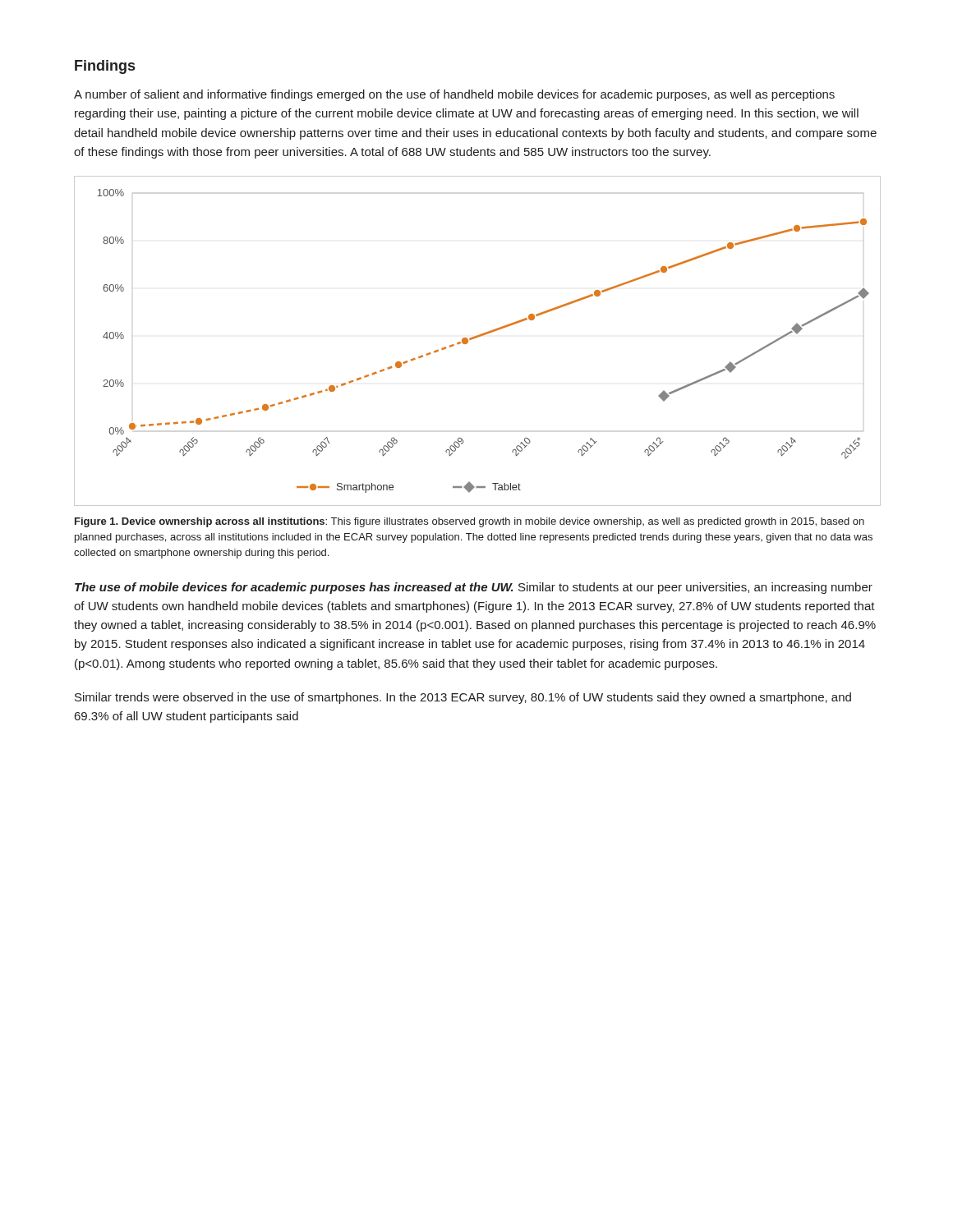Find the block on this page that starts "The use of mobile"
This screenshot has width=953, height=1232.
[x=475, y=625]
